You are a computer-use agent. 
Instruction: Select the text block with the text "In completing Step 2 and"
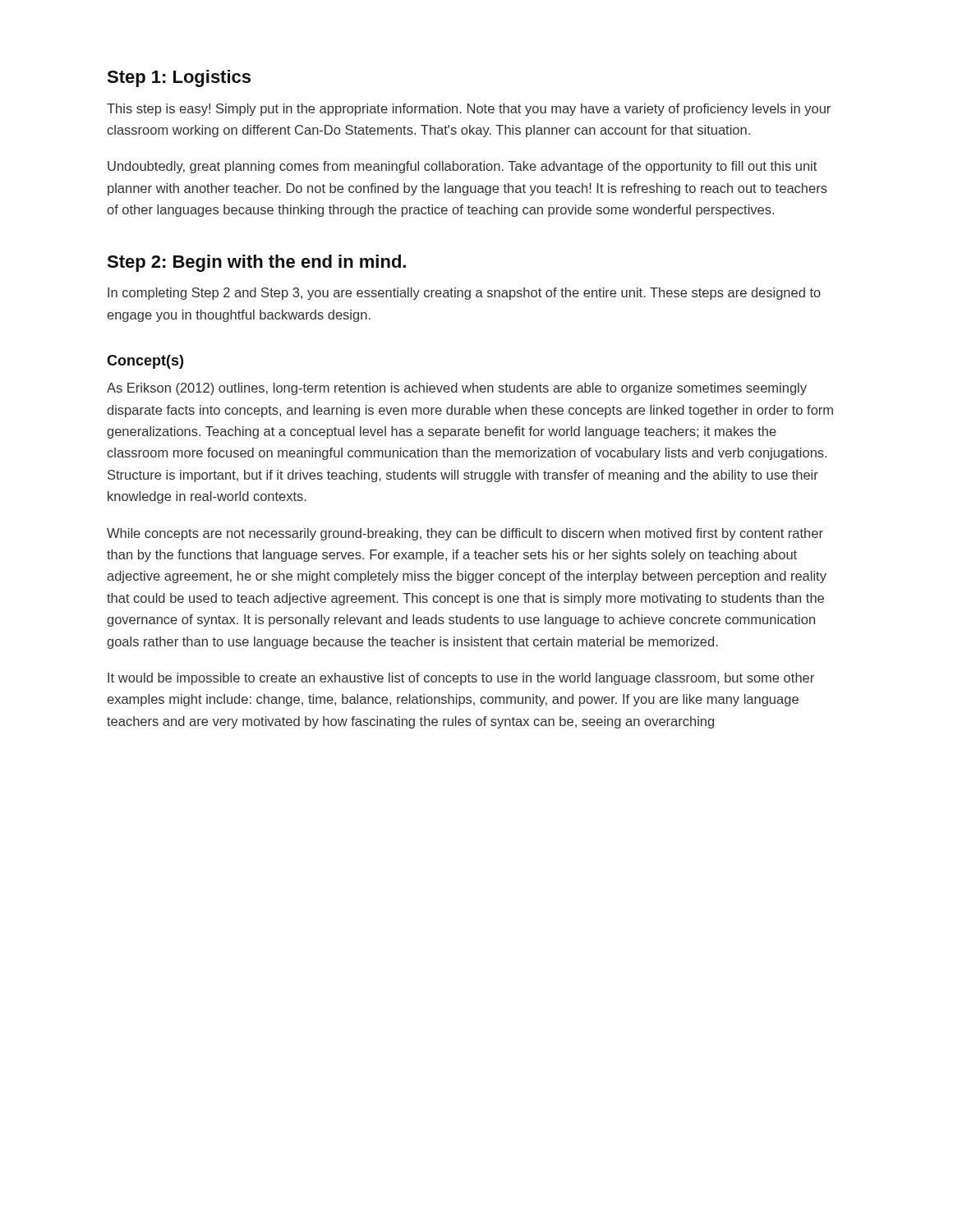coord(472,304)
